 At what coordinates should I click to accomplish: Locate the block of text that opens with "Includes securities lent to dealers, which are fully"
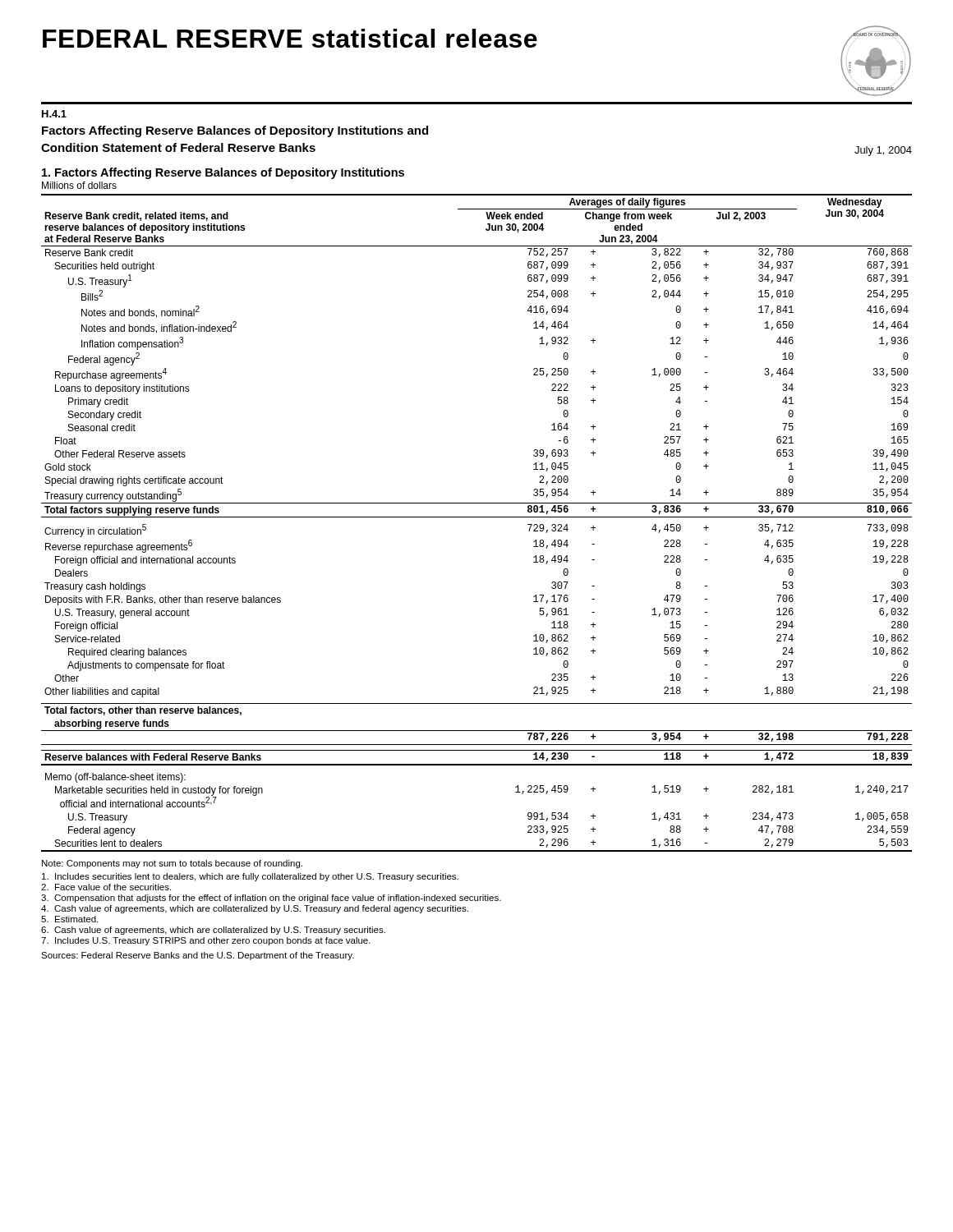tap(250, 876)
